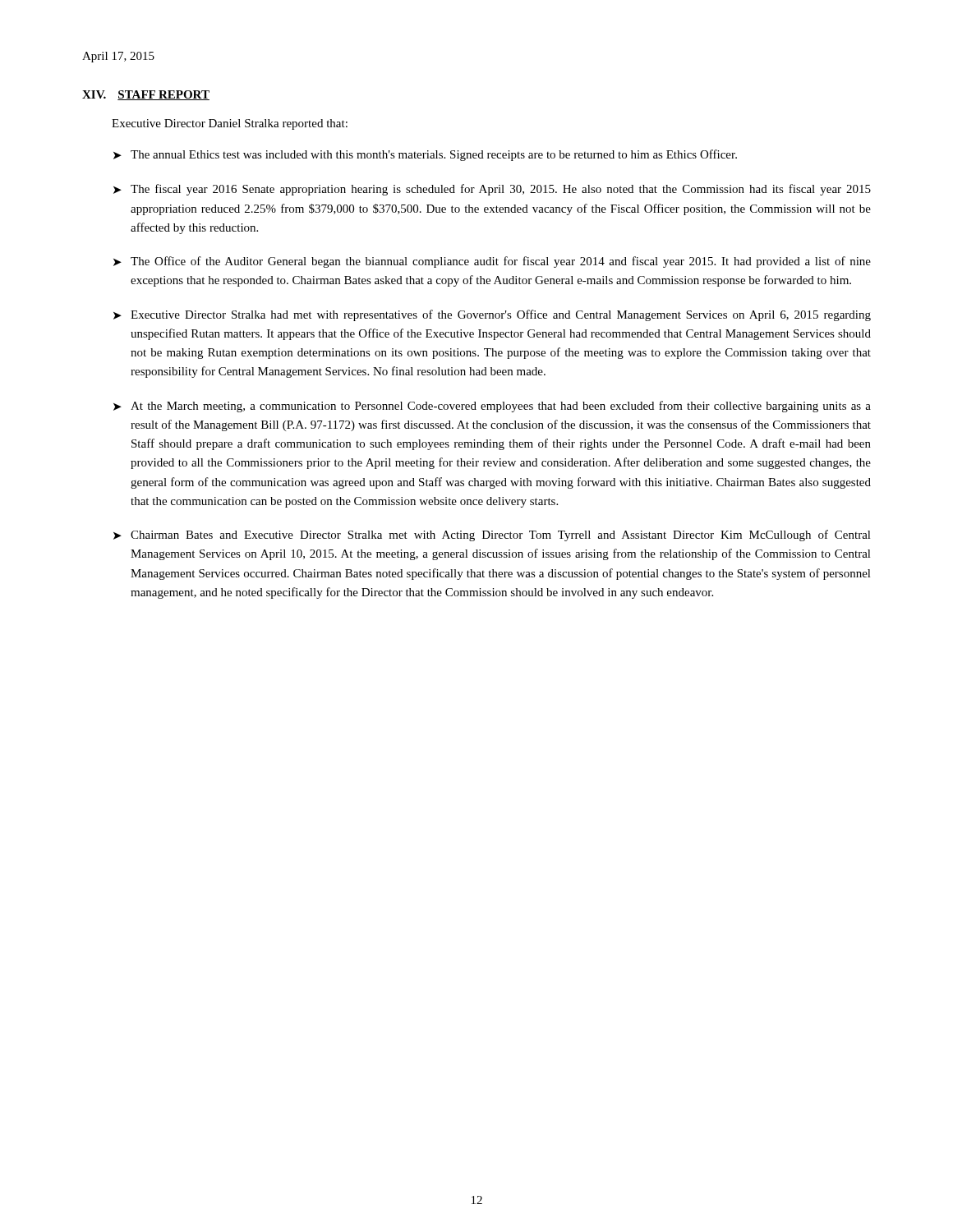Find the list item containing "➤ Chairman Bates and Executive Director Stralka"
Screen dimensions: 1232x953
(x=491, y=564)
